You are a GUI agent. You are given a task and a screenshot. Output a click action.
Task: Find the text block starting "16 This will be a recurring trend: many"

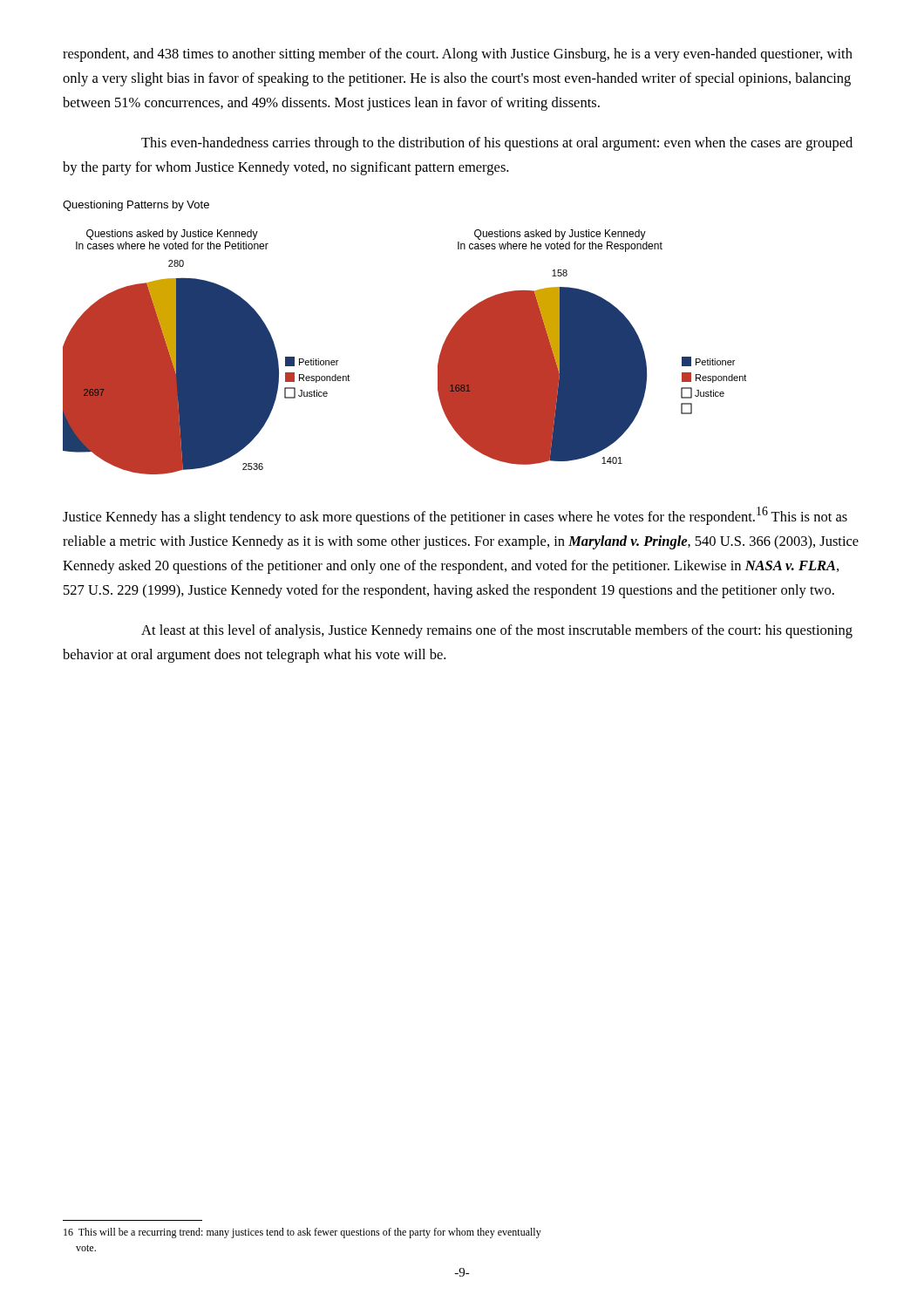[302, 1240]
